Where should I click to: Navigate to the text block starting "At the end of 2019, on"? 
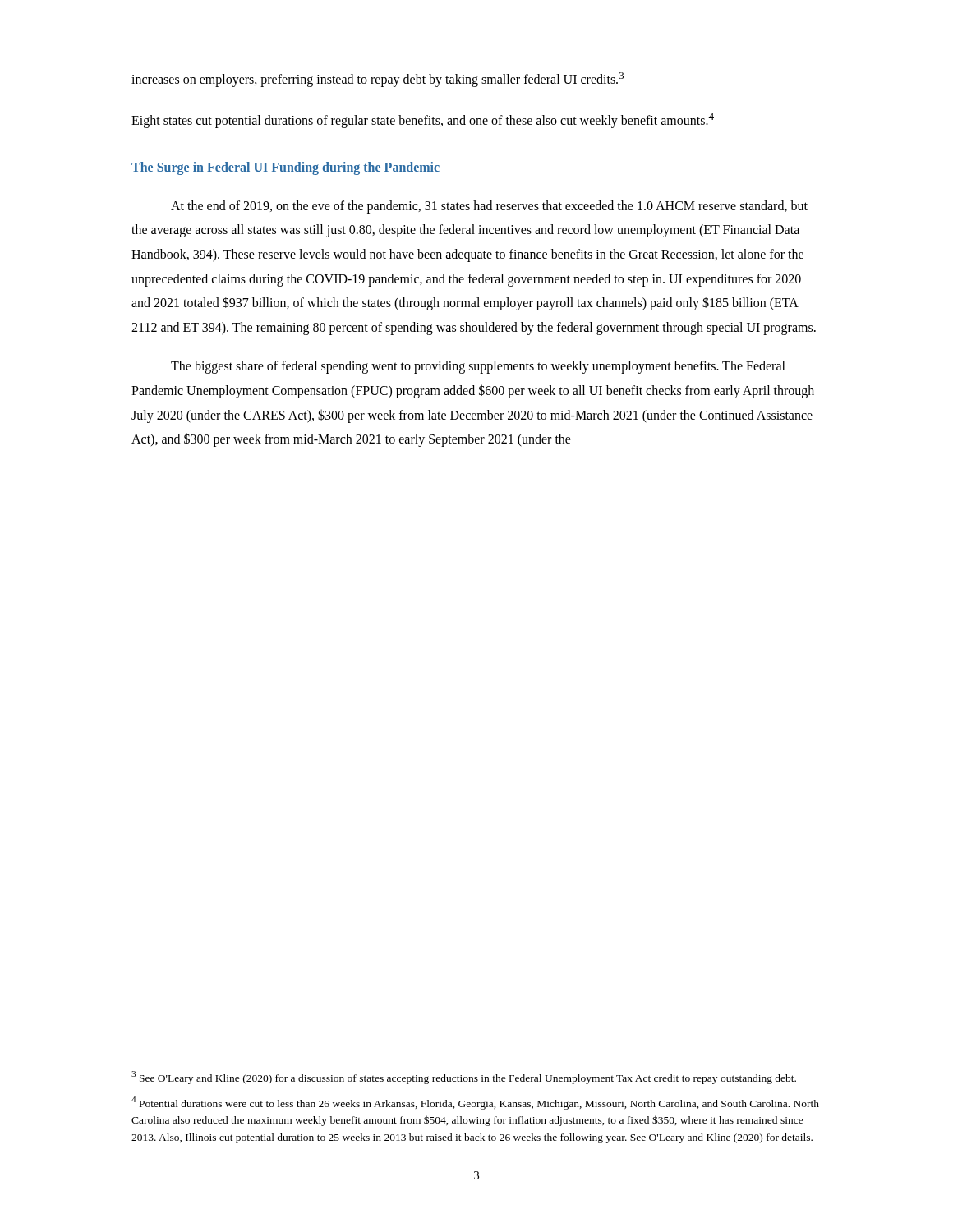[x=476, y=323]
